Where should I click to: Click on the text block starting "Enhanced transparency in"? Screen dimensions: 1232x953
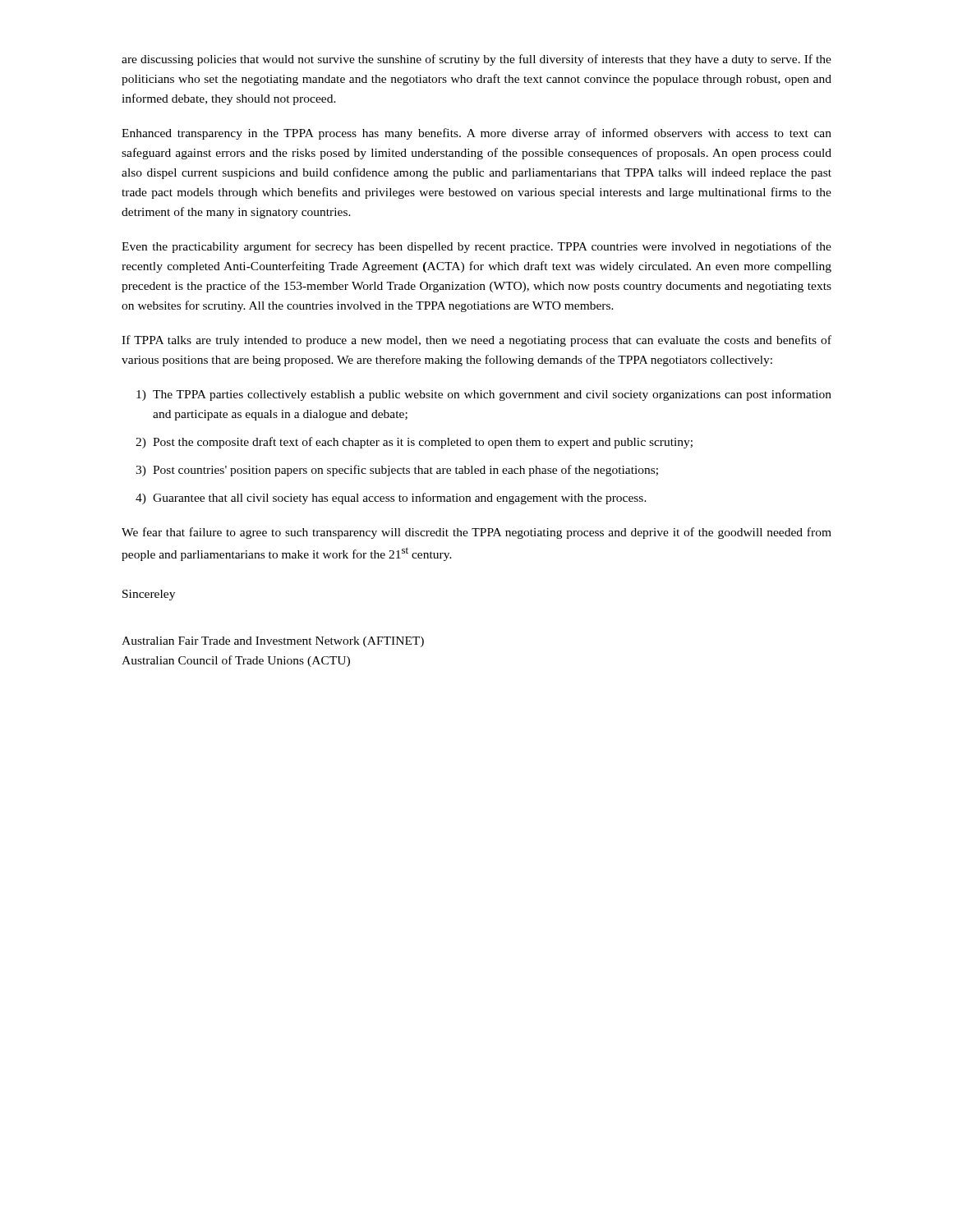[x=476, y=172]
